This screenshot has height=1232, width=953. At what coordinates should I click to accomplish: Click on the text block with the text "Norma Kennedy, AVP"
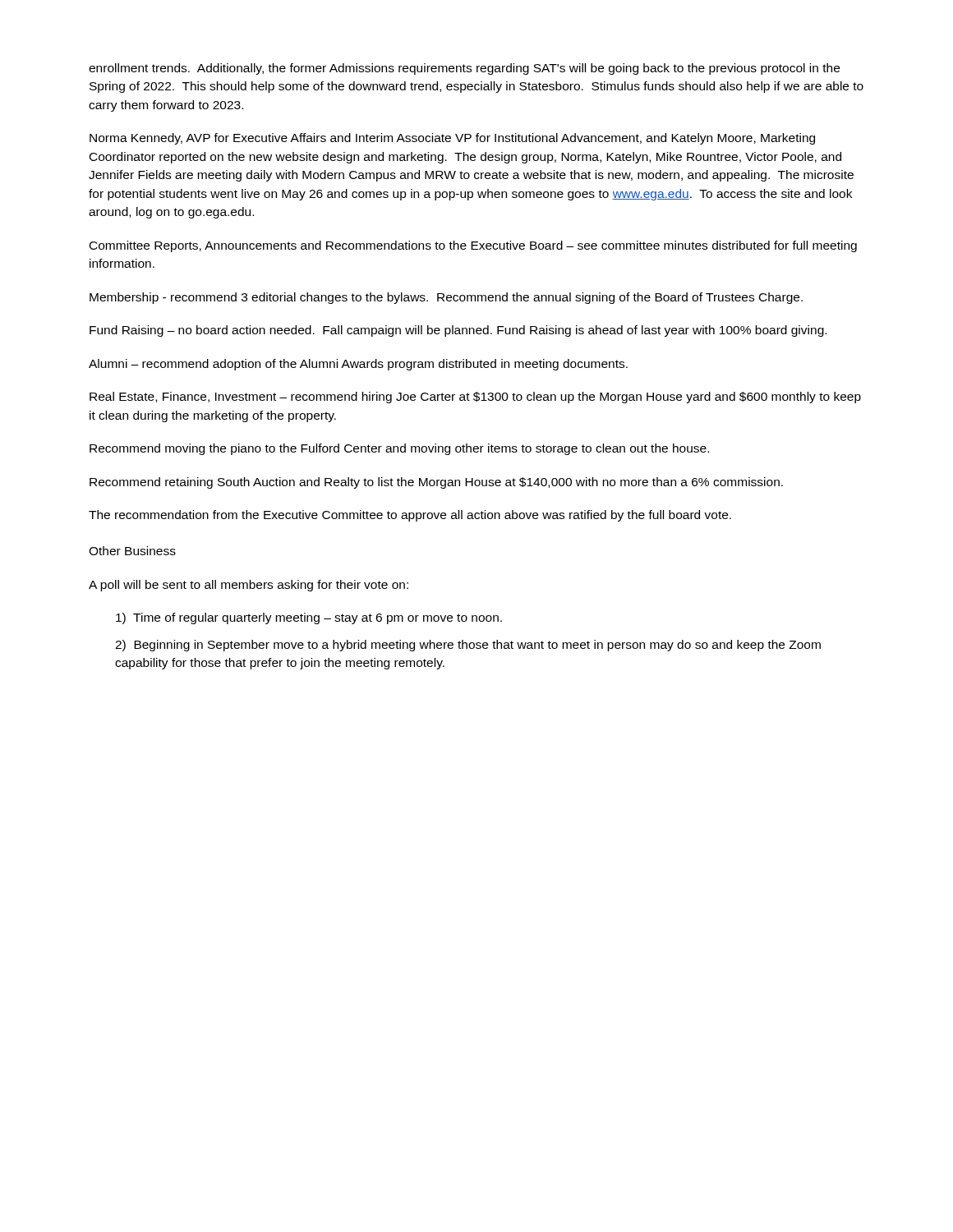(471, 175)
